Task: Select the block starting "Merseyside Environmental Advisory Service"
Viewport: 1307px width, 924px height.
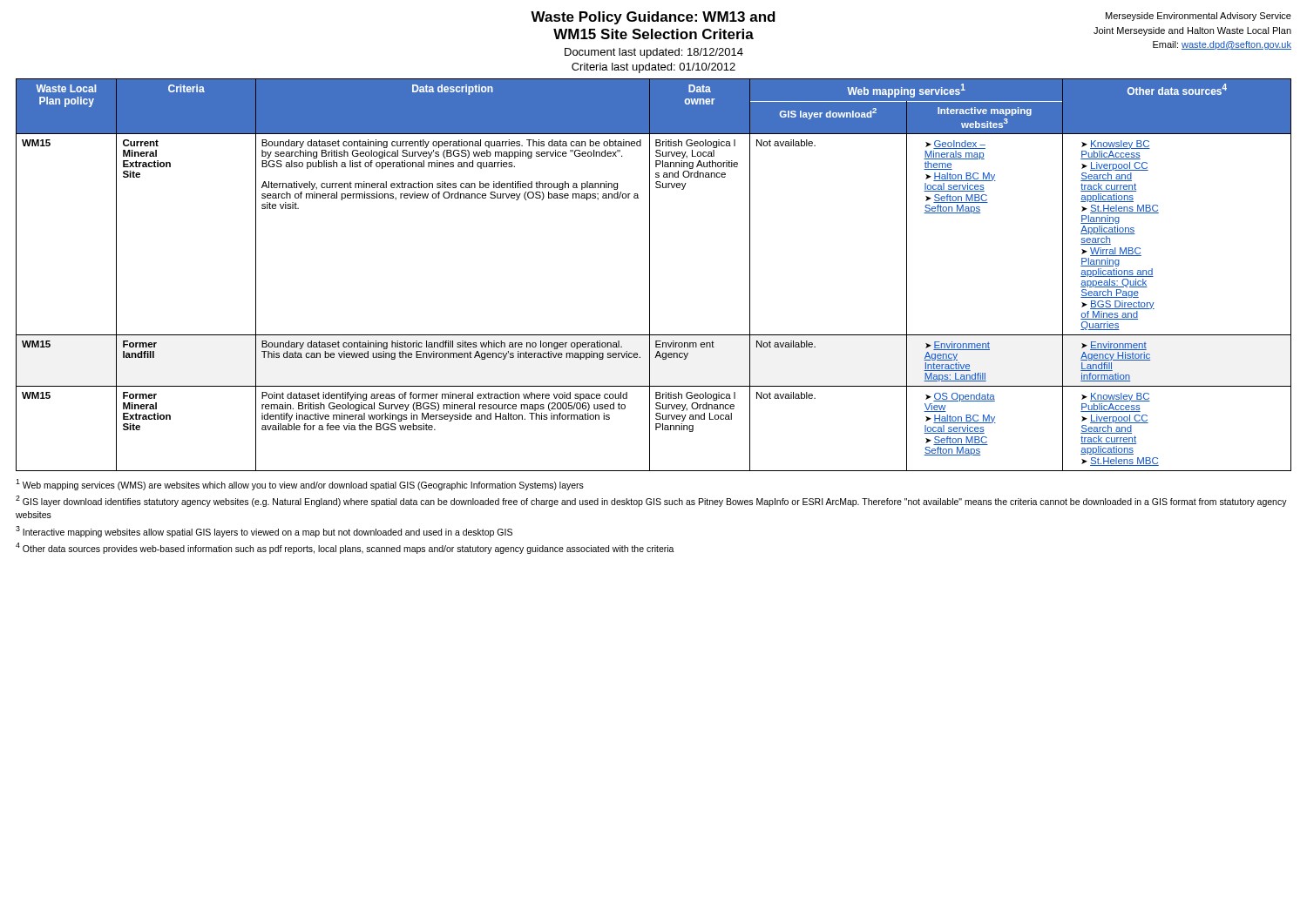Action: click(x=1192, y=30)
